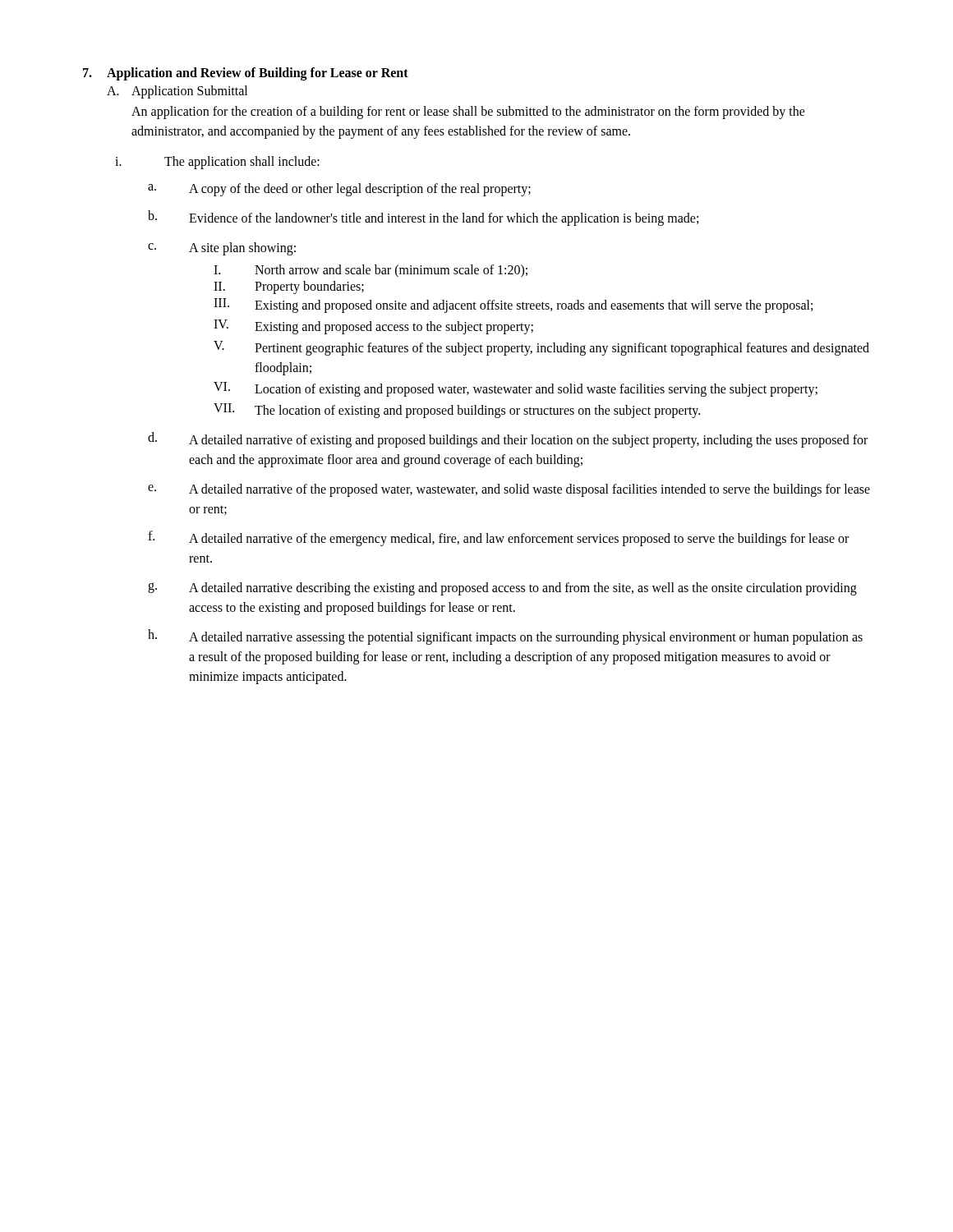Where is the passage that starts "e. A detailed narrative of the proposed water,"?
Viewport: 953px width, 1232px height.
(x=476, y=499)
